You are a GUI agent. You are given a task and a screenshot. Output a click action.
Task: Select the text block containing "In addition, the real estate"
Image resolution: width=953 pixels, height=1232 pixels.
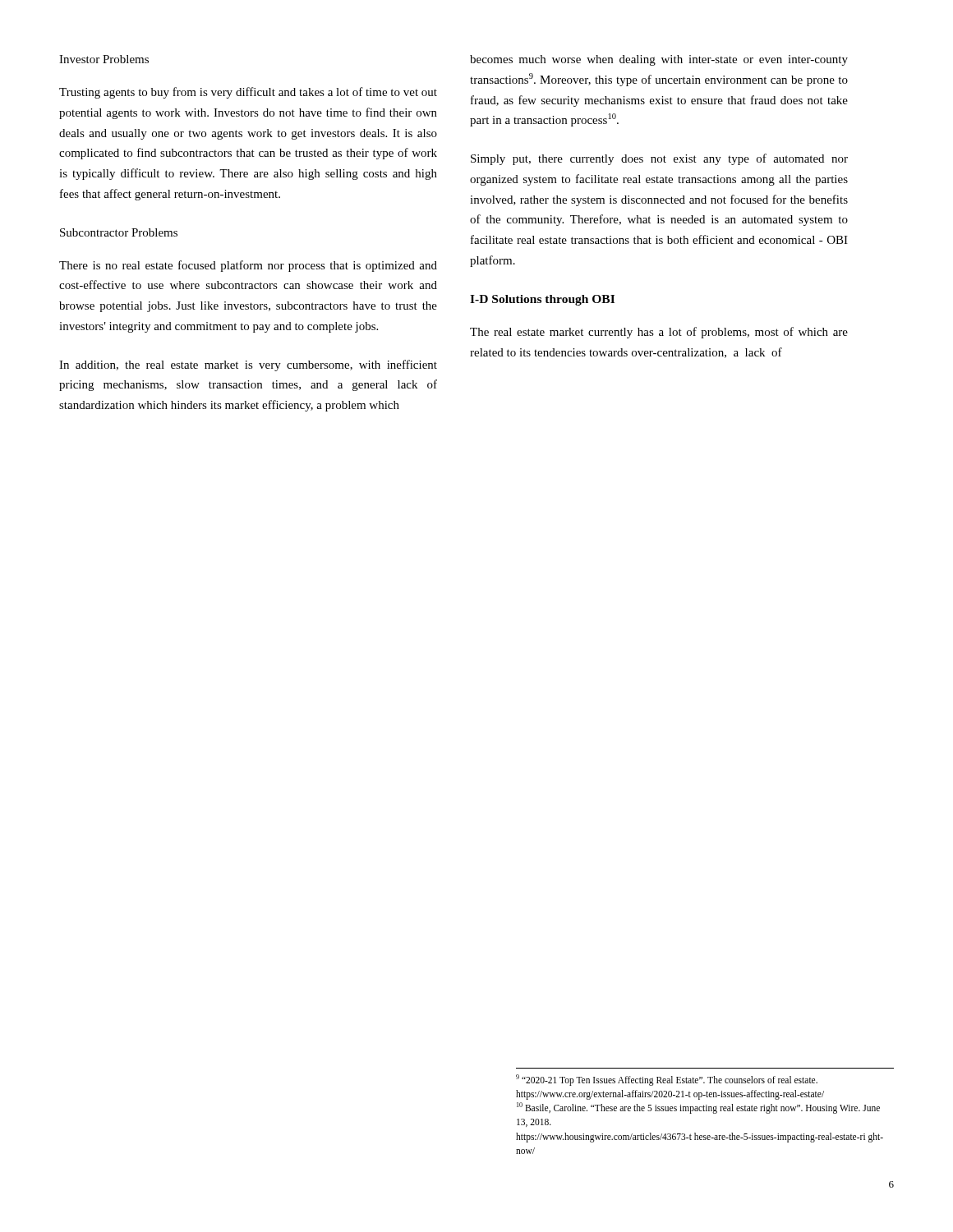(248, 385)
